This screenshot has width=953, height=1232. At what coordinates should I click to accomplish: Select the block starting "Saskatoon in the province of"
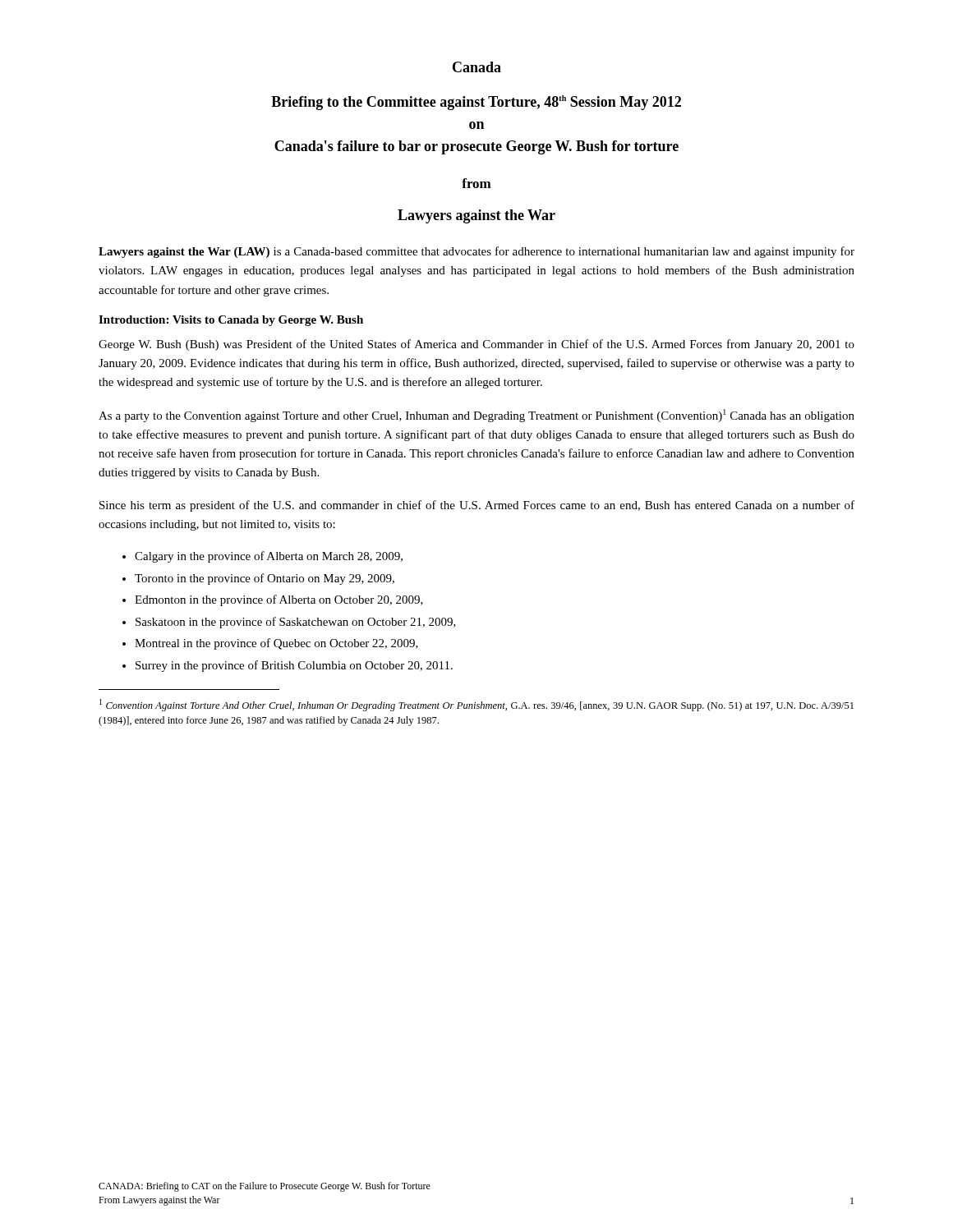295,621
